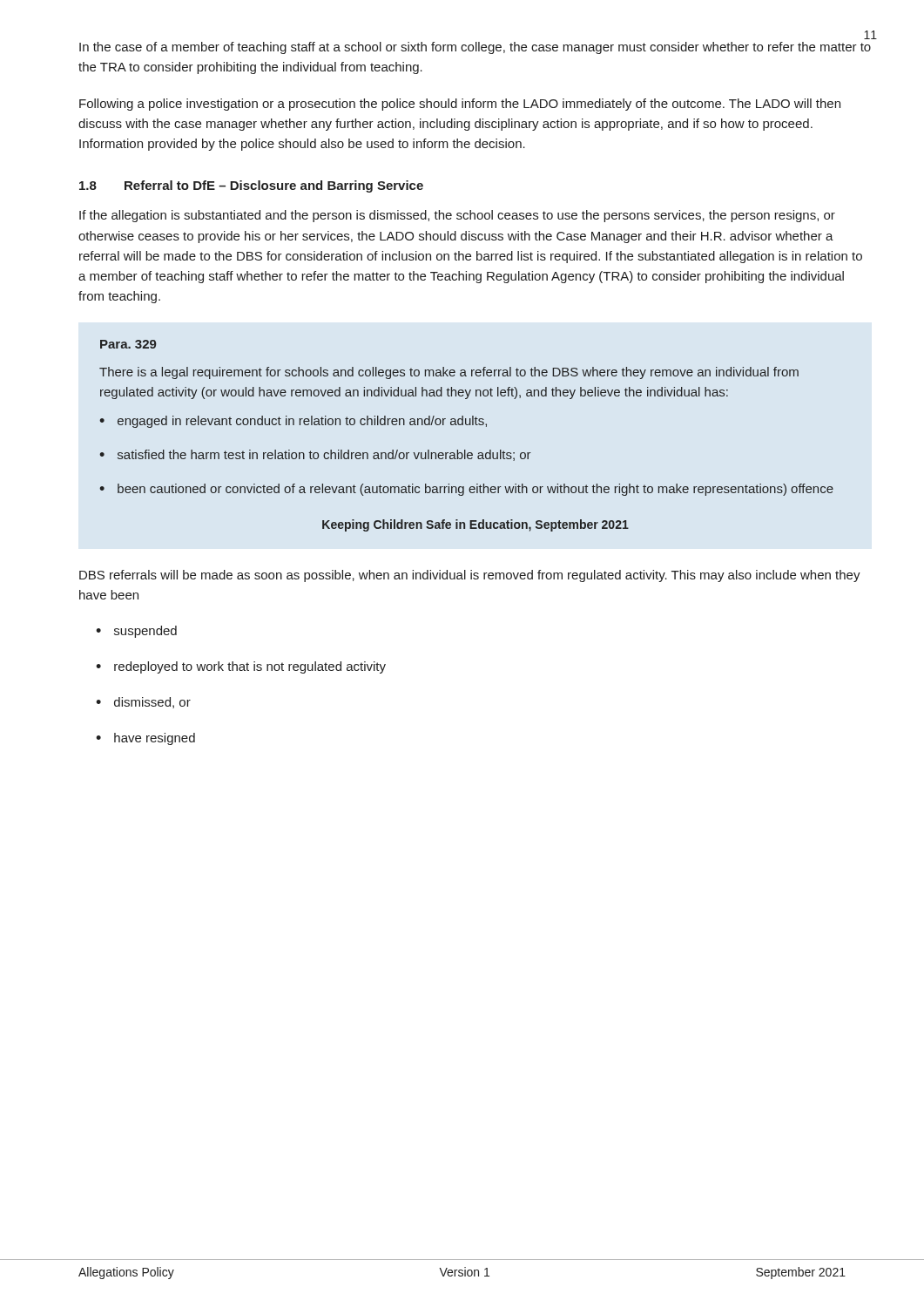The height and width of the screenshot is (1307, 924).
Task: Locate the text "• have resigned"
Action: click(x=146, y=739)
